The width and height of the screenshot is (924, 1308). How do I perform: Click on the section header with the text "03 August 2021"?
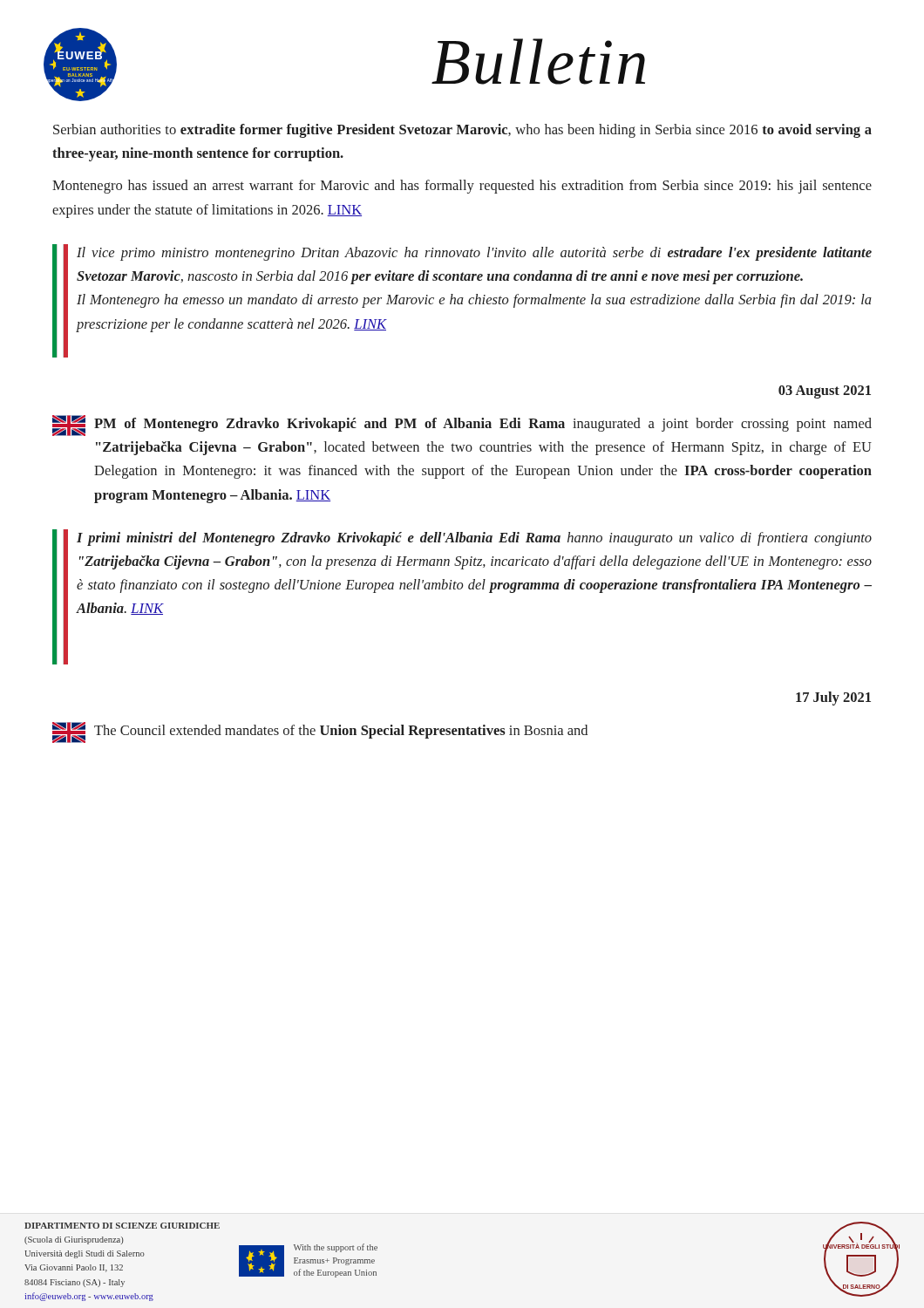[825, 390]
